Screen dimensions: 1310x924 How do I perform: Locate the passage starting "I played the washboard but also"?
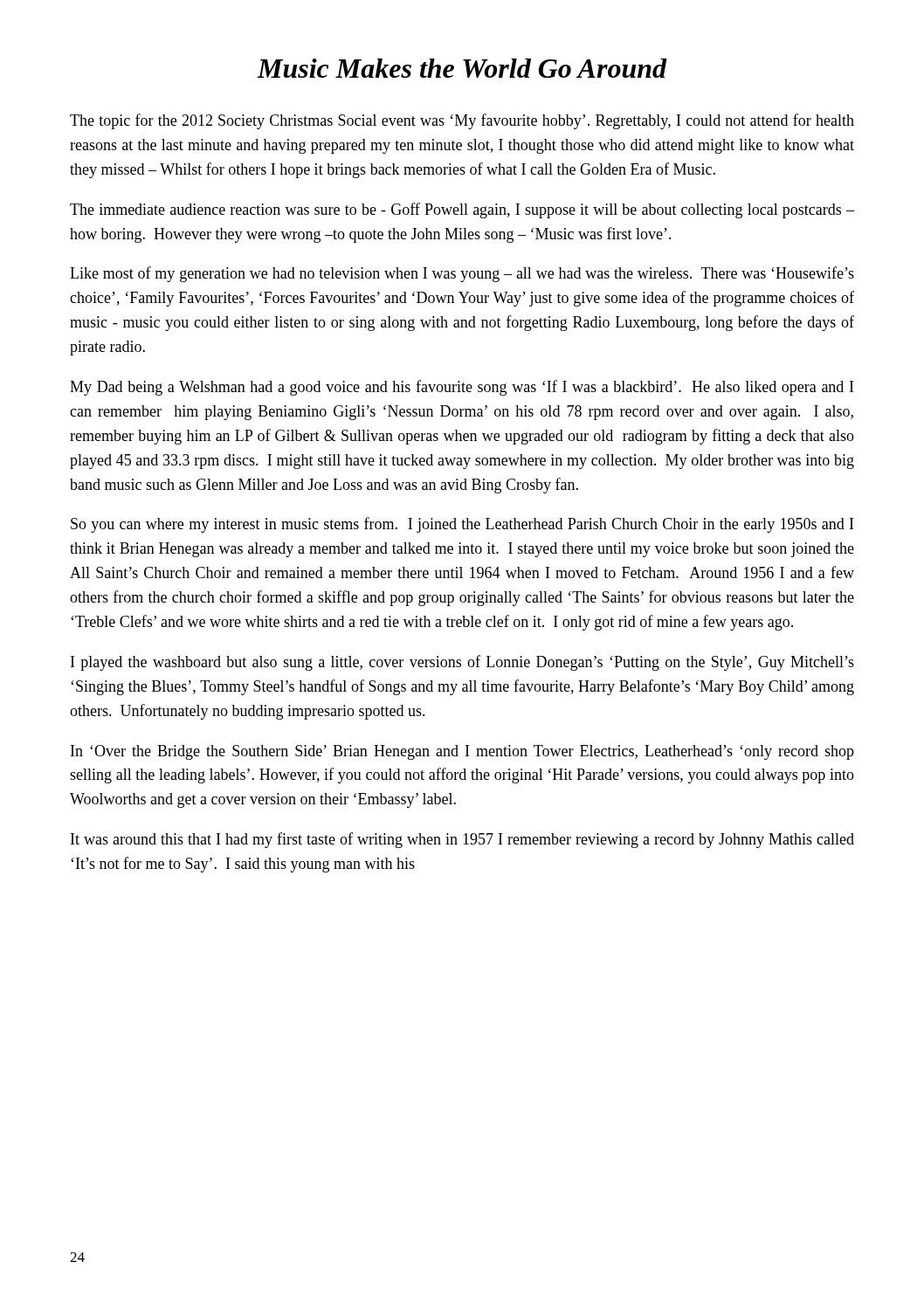[x=462, y=687]
